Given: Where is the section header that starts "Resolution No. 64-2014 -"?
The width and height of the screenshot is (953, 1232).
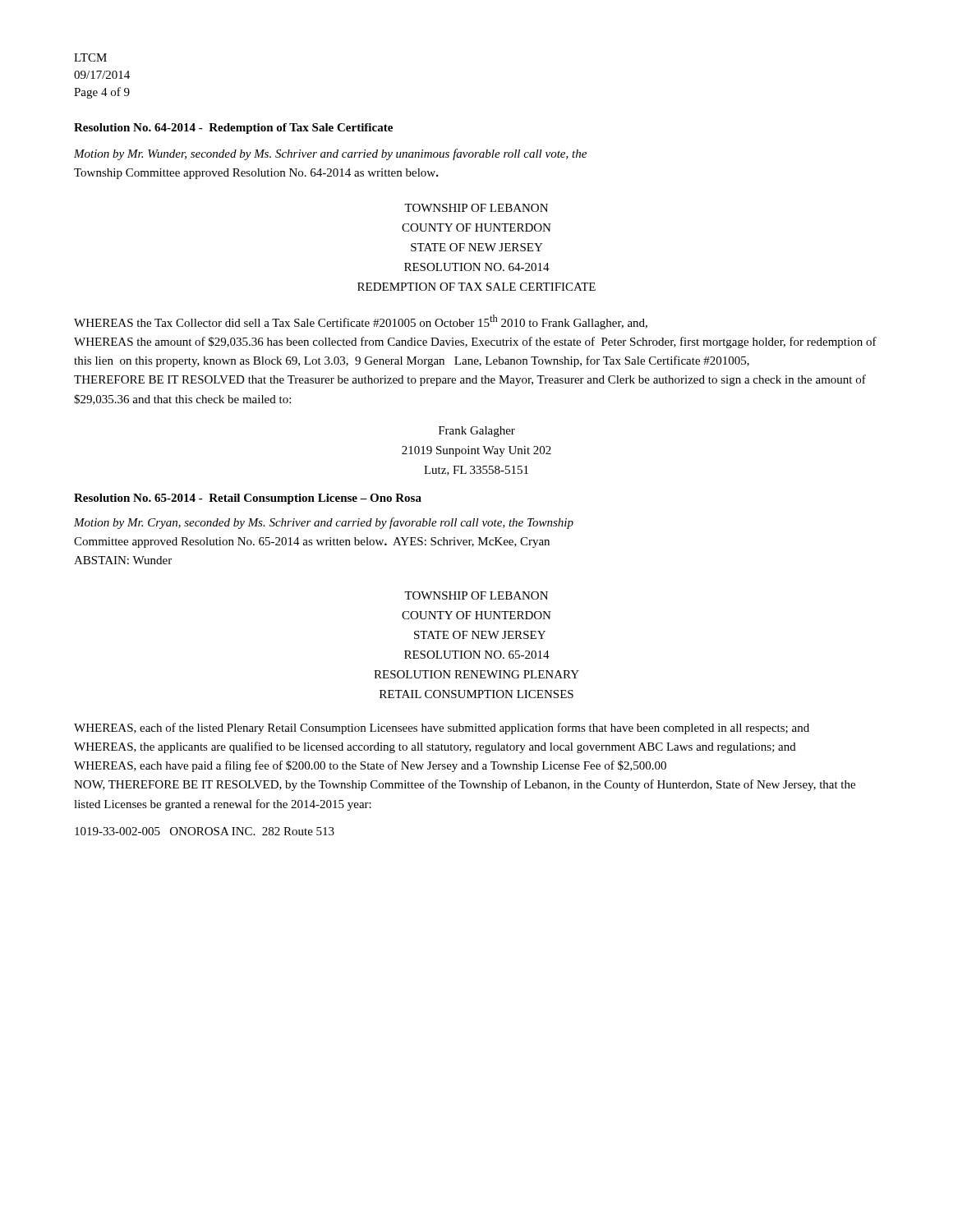Looking at the screenshot, I should (233, 127).
